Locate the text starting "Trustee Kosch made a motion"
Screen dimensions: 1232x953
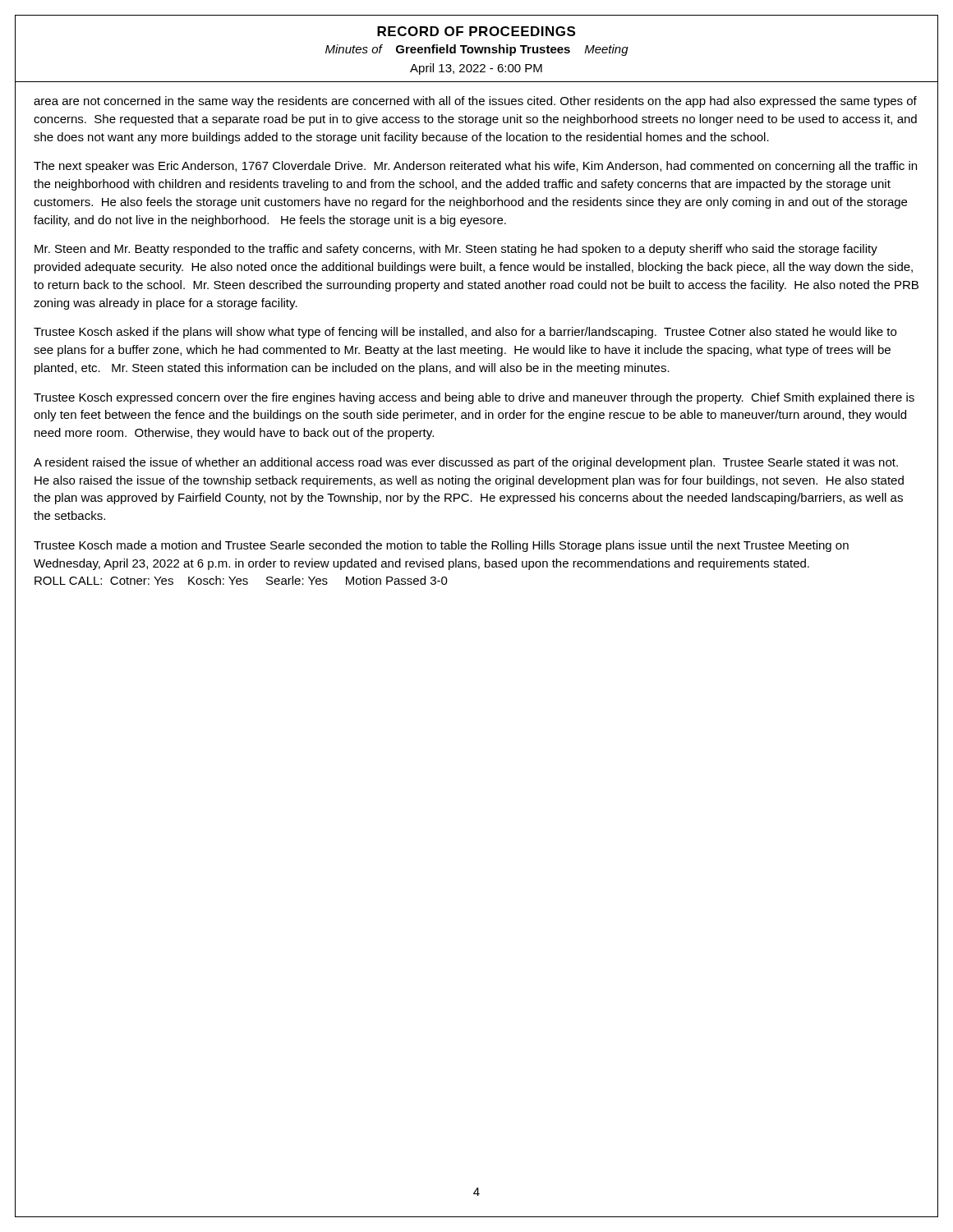click(x=476, y=563)
